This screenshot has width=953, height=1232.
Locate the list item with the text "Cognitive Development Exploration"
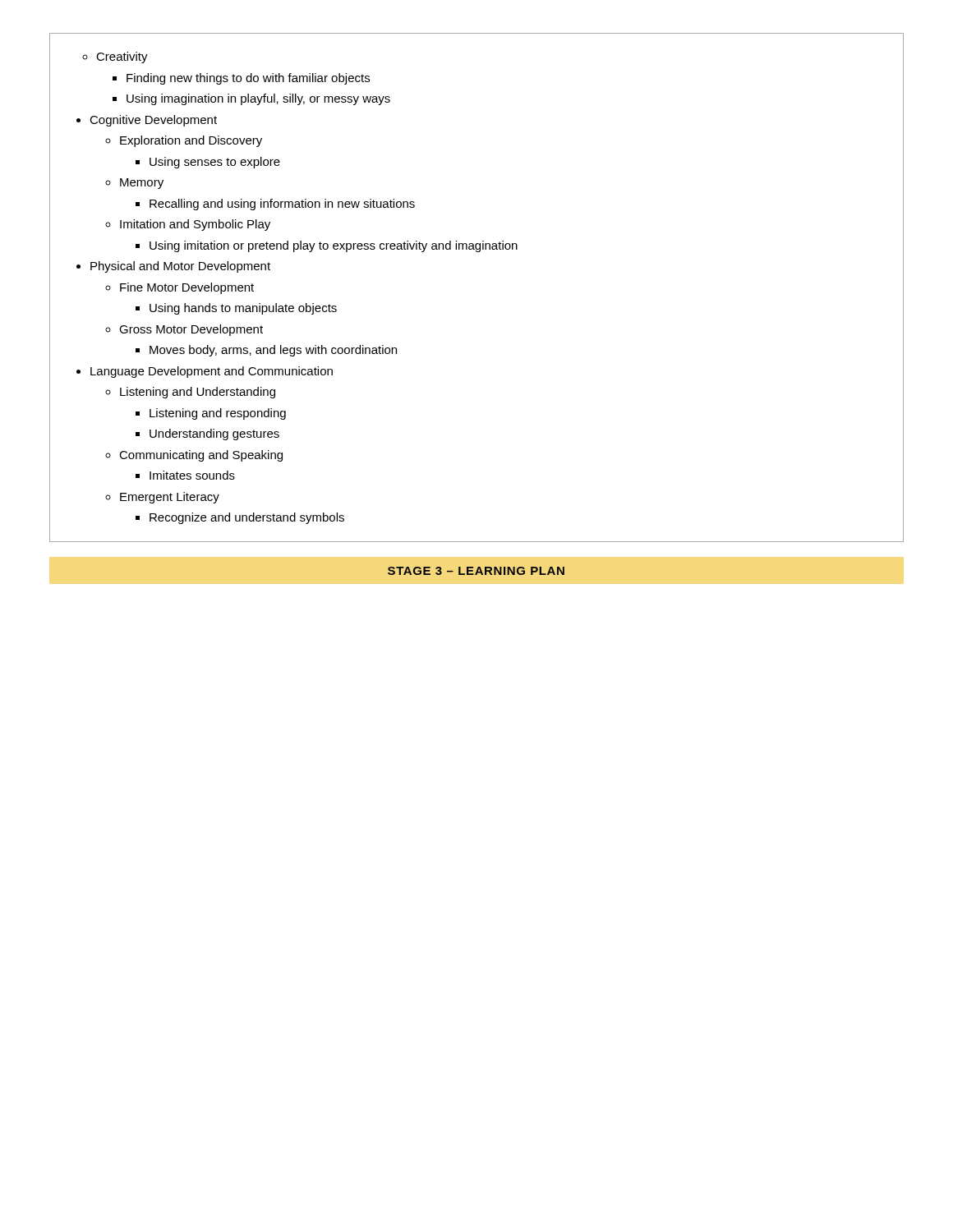pos(147,121)
